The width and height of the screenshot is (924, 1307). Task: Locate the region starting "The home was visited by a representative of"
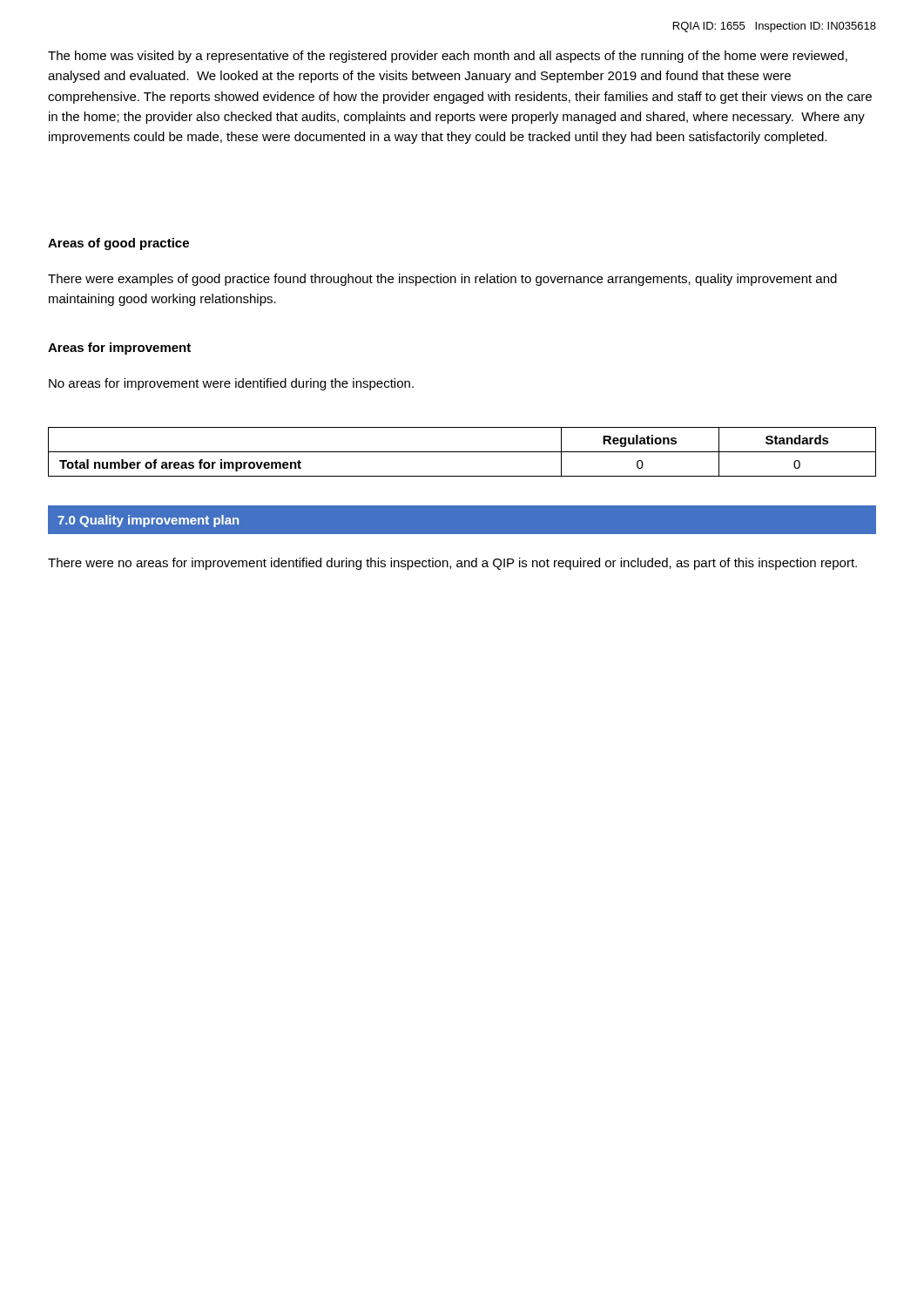click(x=460, y=96)
